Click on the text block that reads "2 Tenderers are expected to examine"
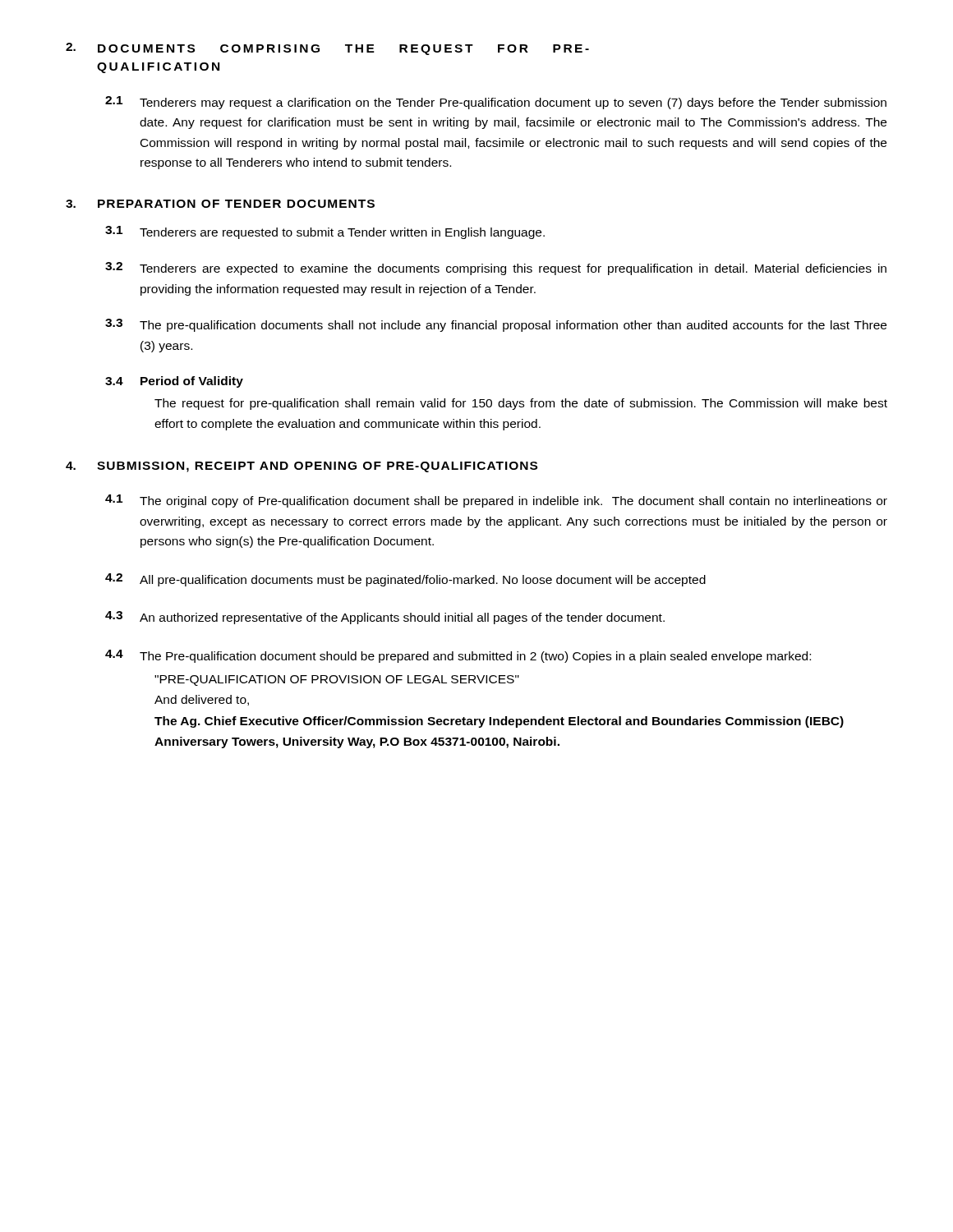 [x=496, y=279]
